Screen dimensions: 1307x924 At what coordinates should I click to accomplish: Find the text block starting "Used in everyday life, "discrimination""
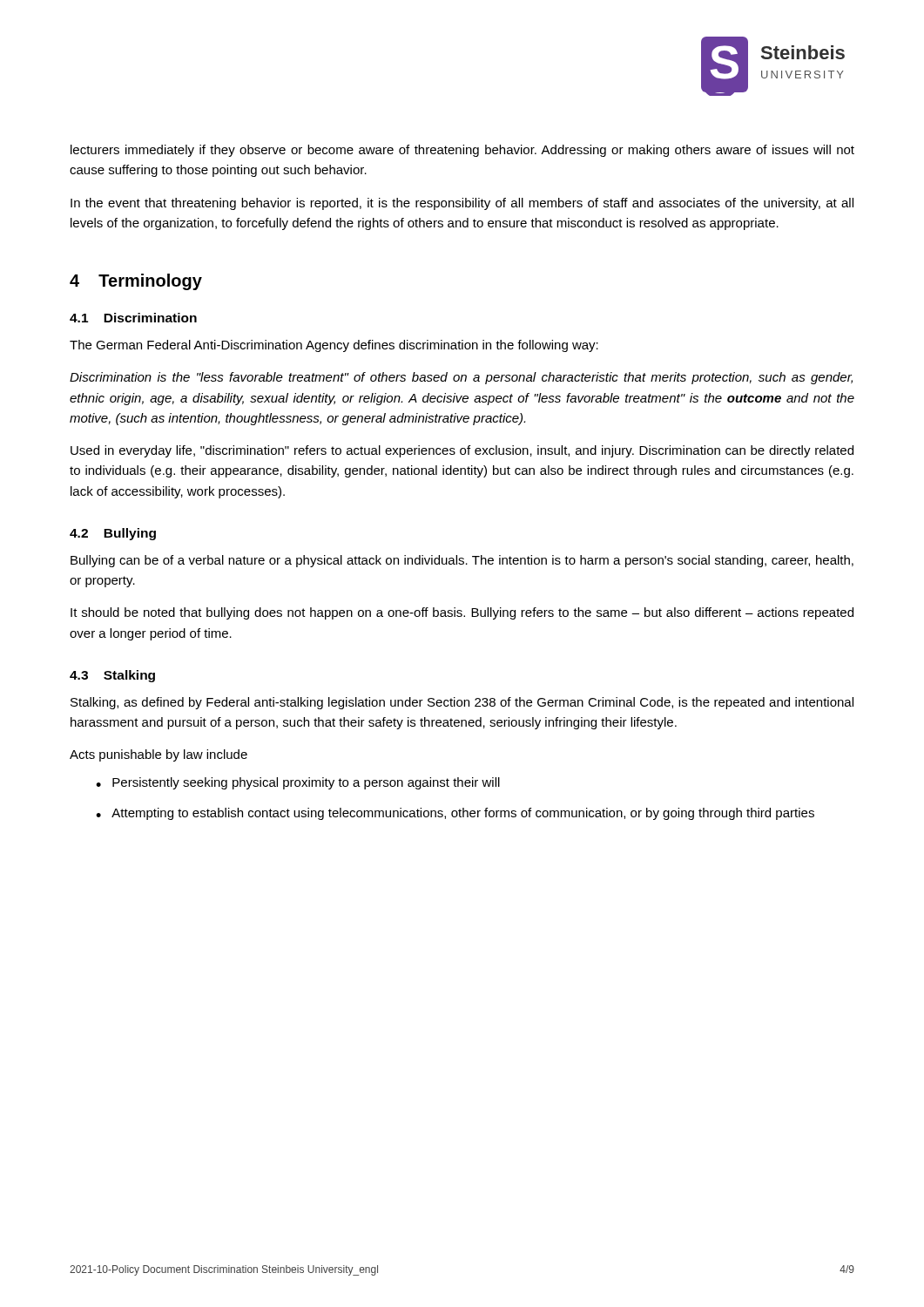(462, 470)
